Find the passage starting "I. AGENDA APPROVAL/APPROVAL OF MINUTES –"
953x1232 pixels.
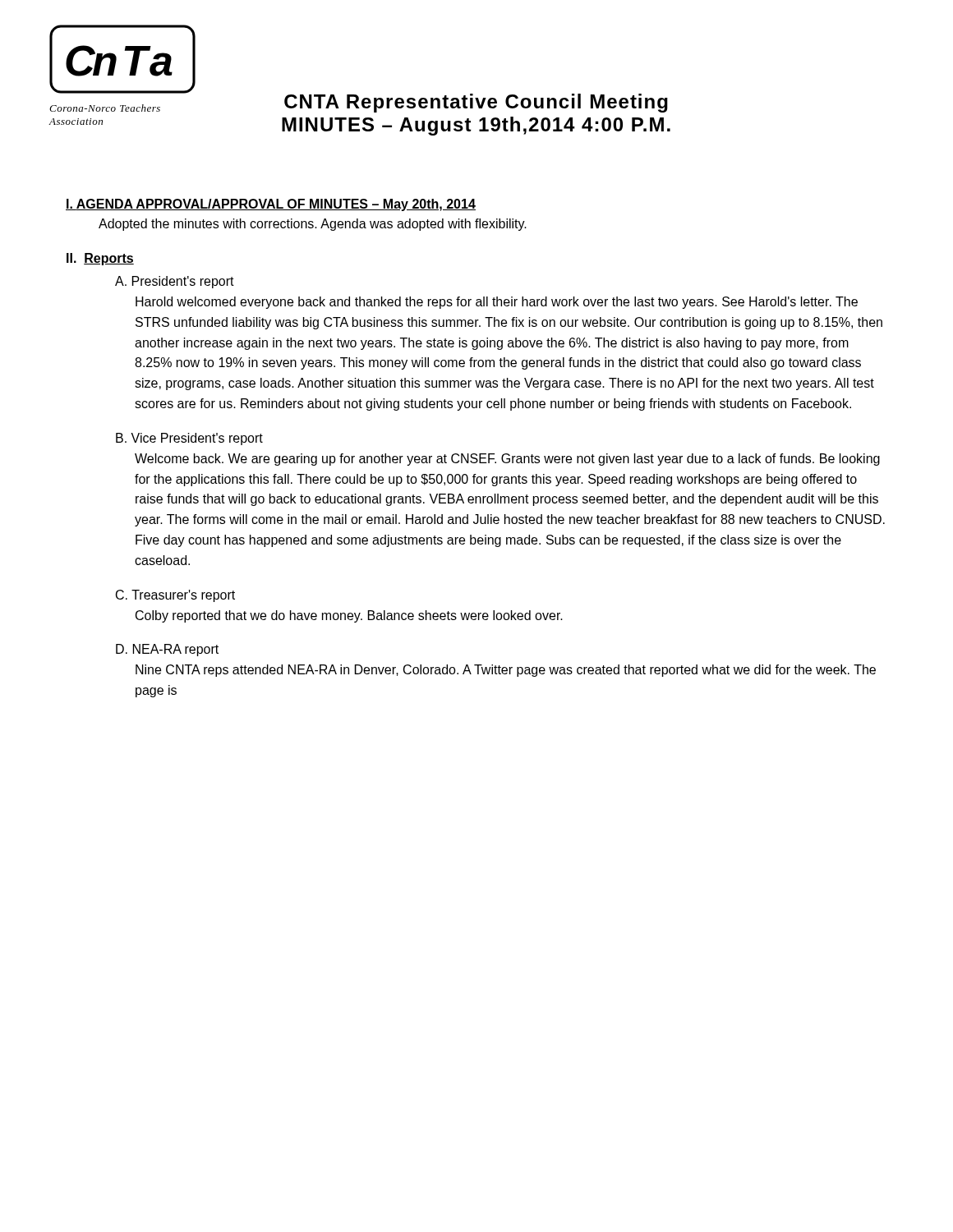[x=271, y=204]
